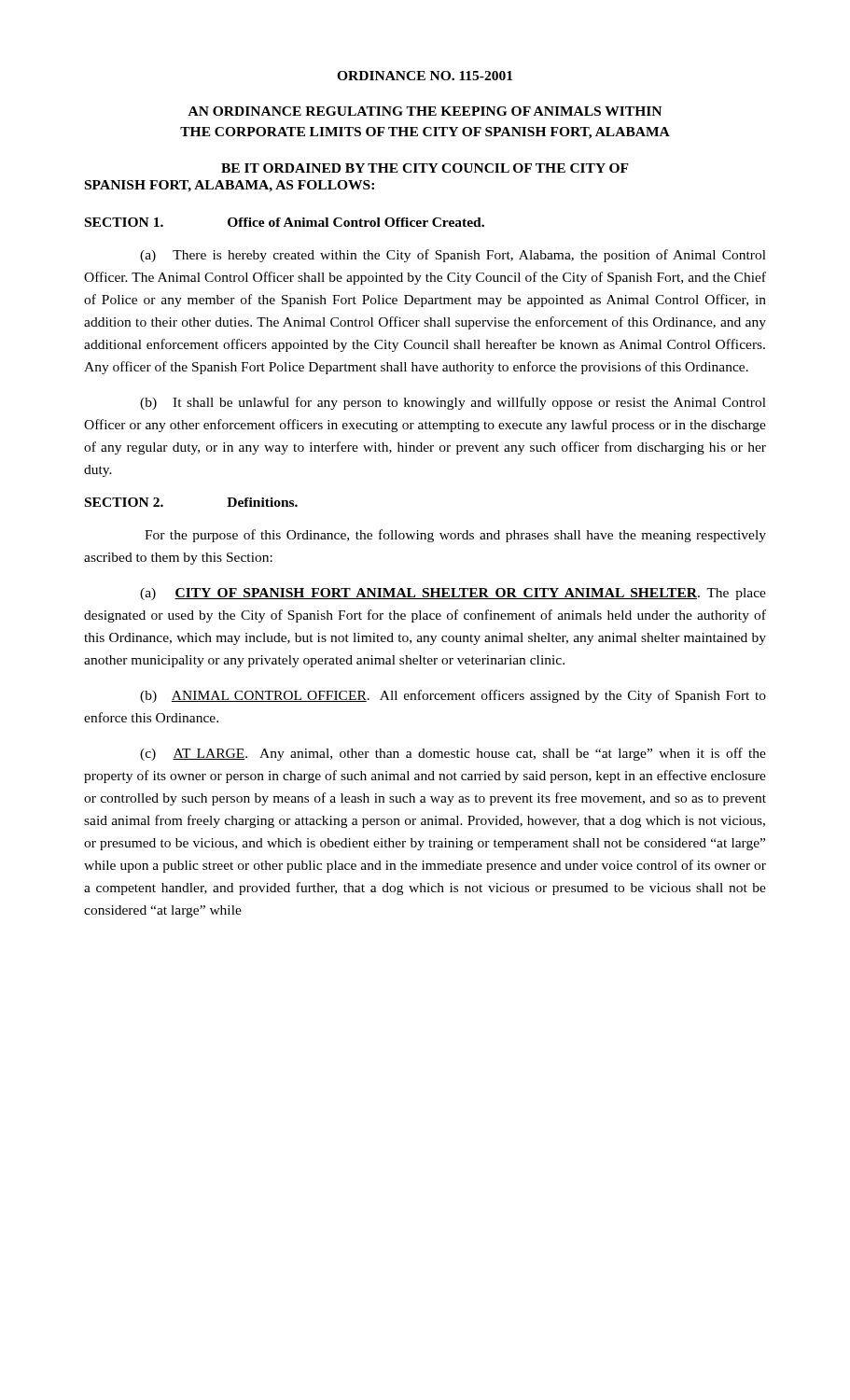
Task: Find the block on this page that starts "For the purpose of this Ordinance,"
Action: pyautogui.click(x=425, y=546)
